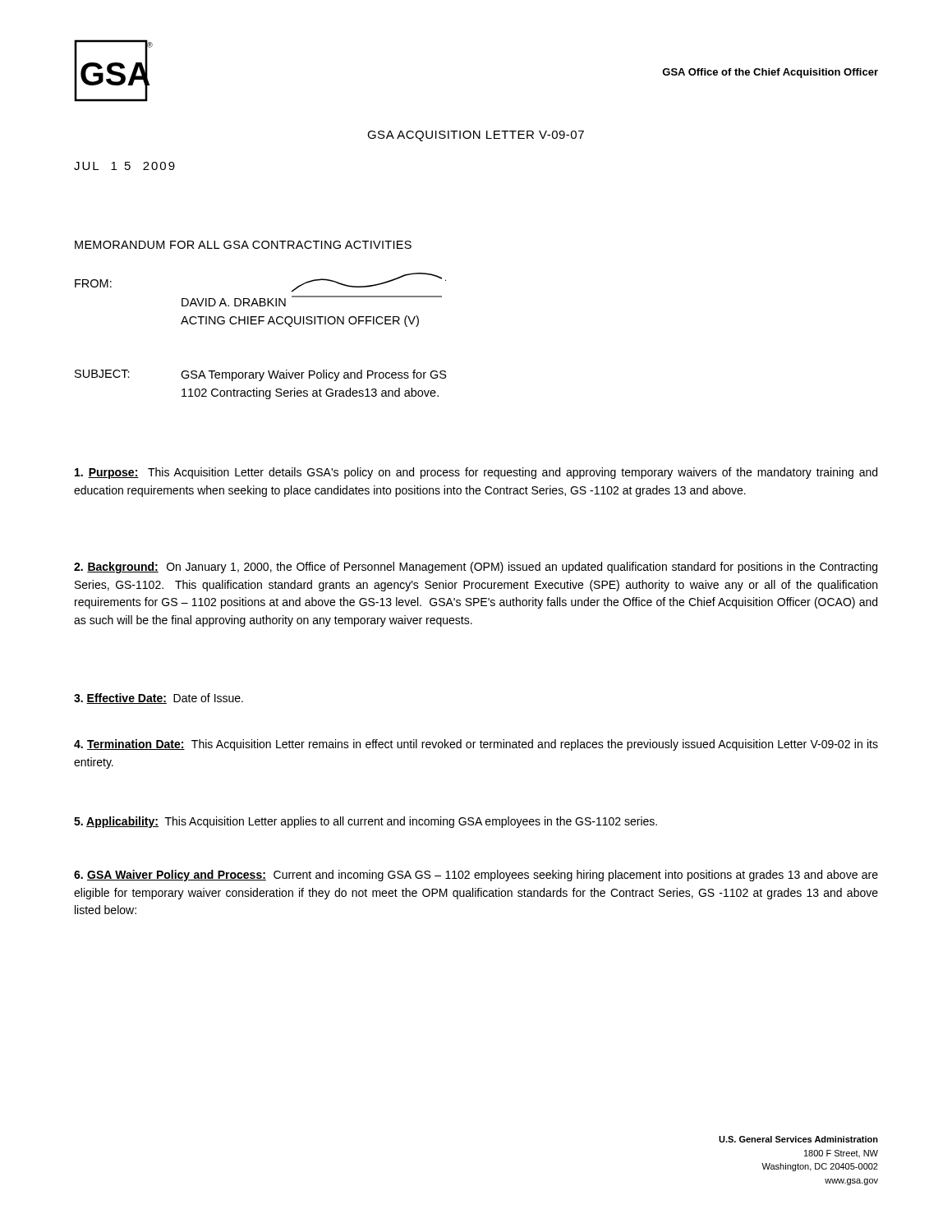Image resolution: width=952 pixels, height=1232 pixels.
Task: Click on the element starting "GSA Waiver Policy and Process: Current and"
Action: point(476,893)
